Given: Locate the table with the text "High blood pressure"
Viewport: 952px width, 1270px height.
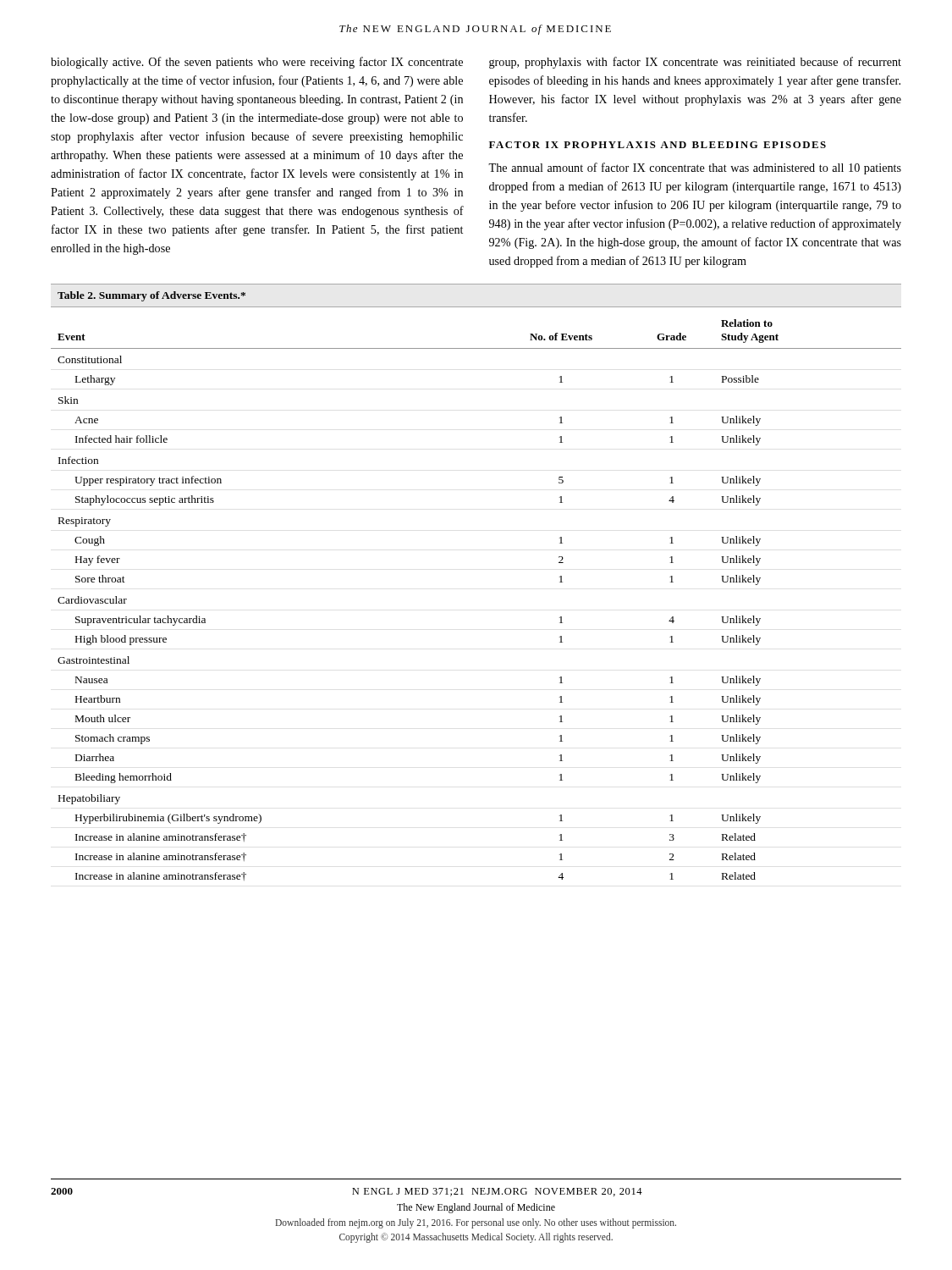Looking at the screenshot, I should (476, 585).
